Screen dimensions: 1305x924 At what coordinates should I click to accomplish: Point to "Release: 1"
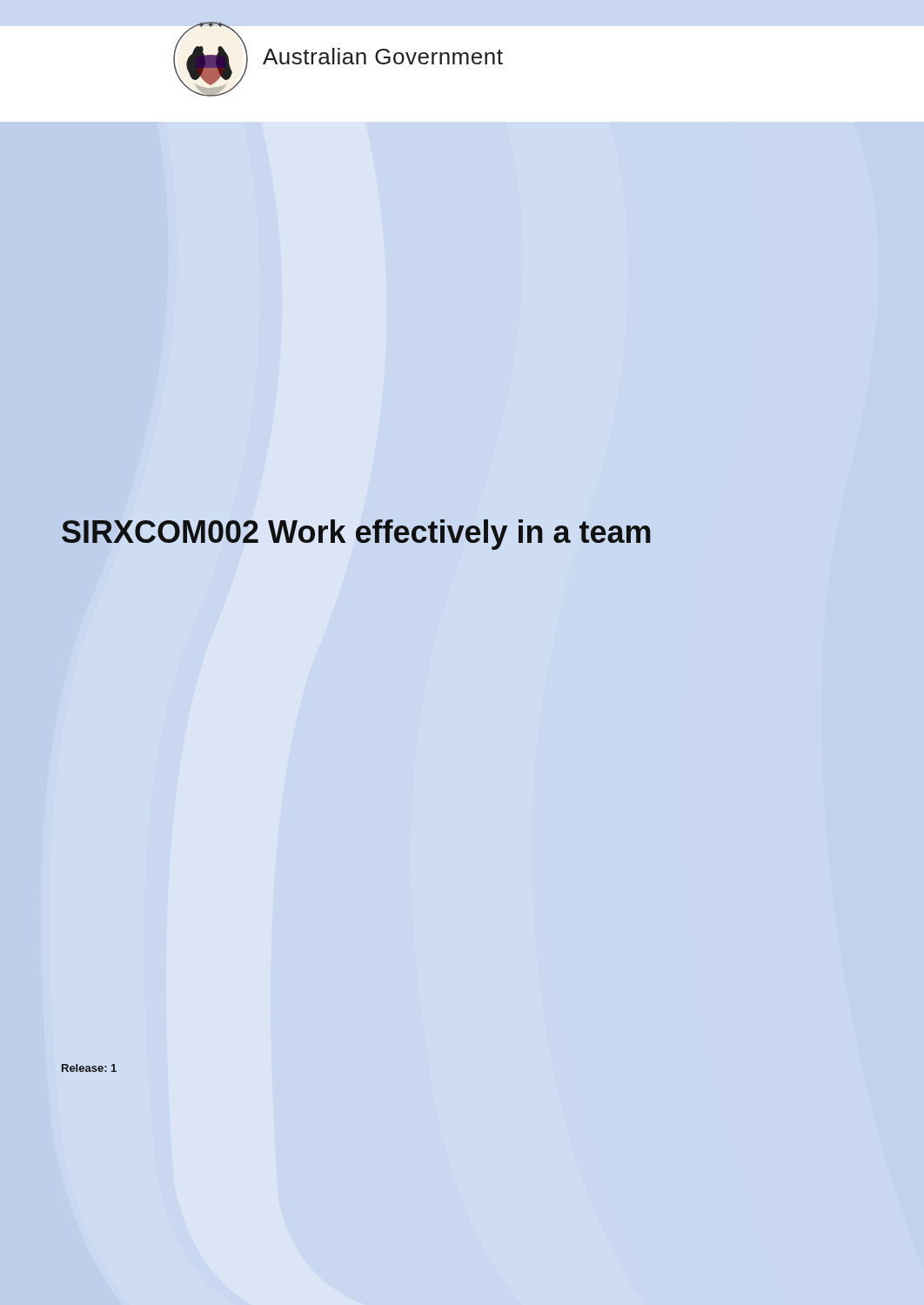pos(89,1068)
